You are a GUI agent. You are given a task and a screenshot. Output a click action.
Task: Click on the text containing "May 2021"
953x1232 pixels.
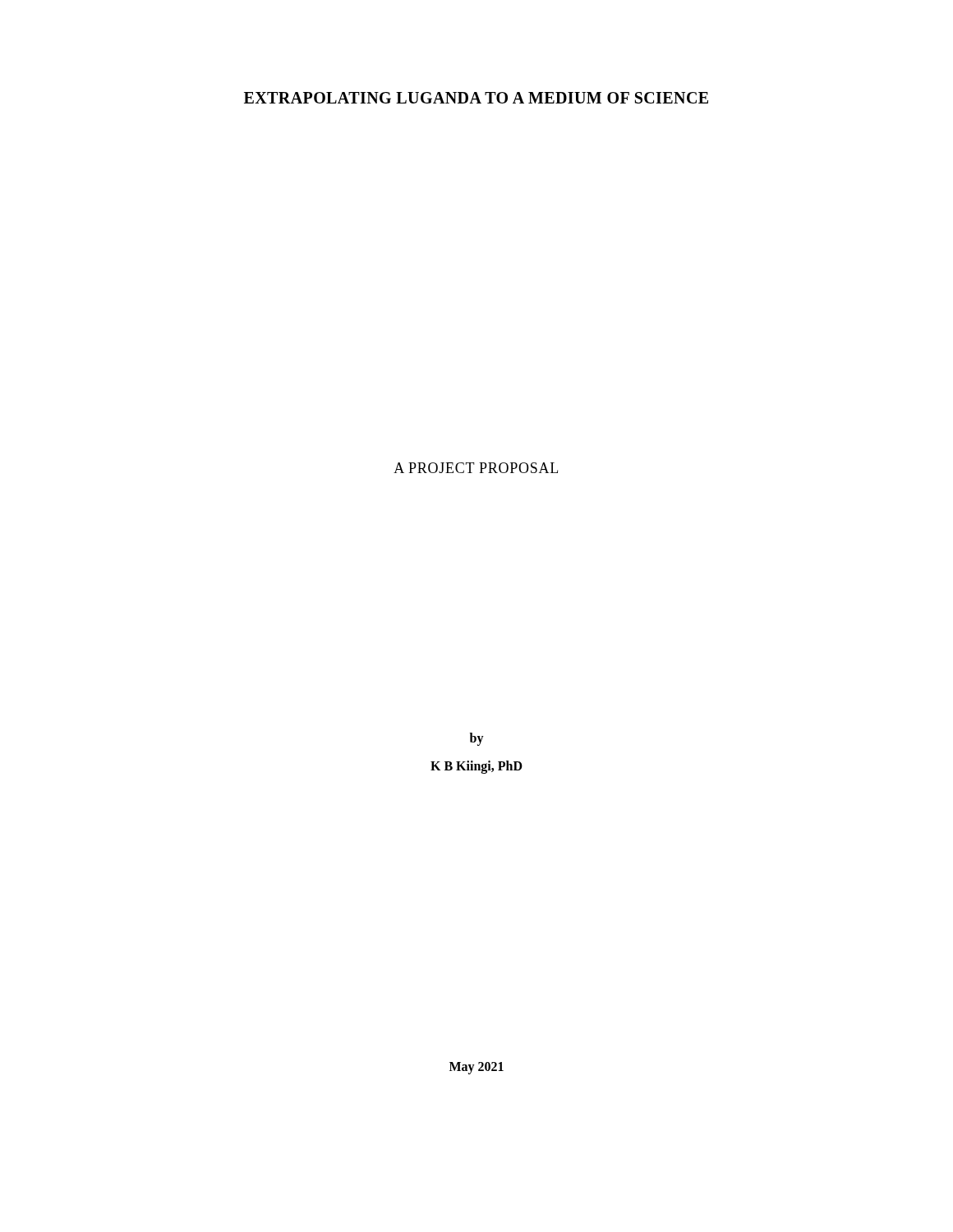(x=476, y=1066)
